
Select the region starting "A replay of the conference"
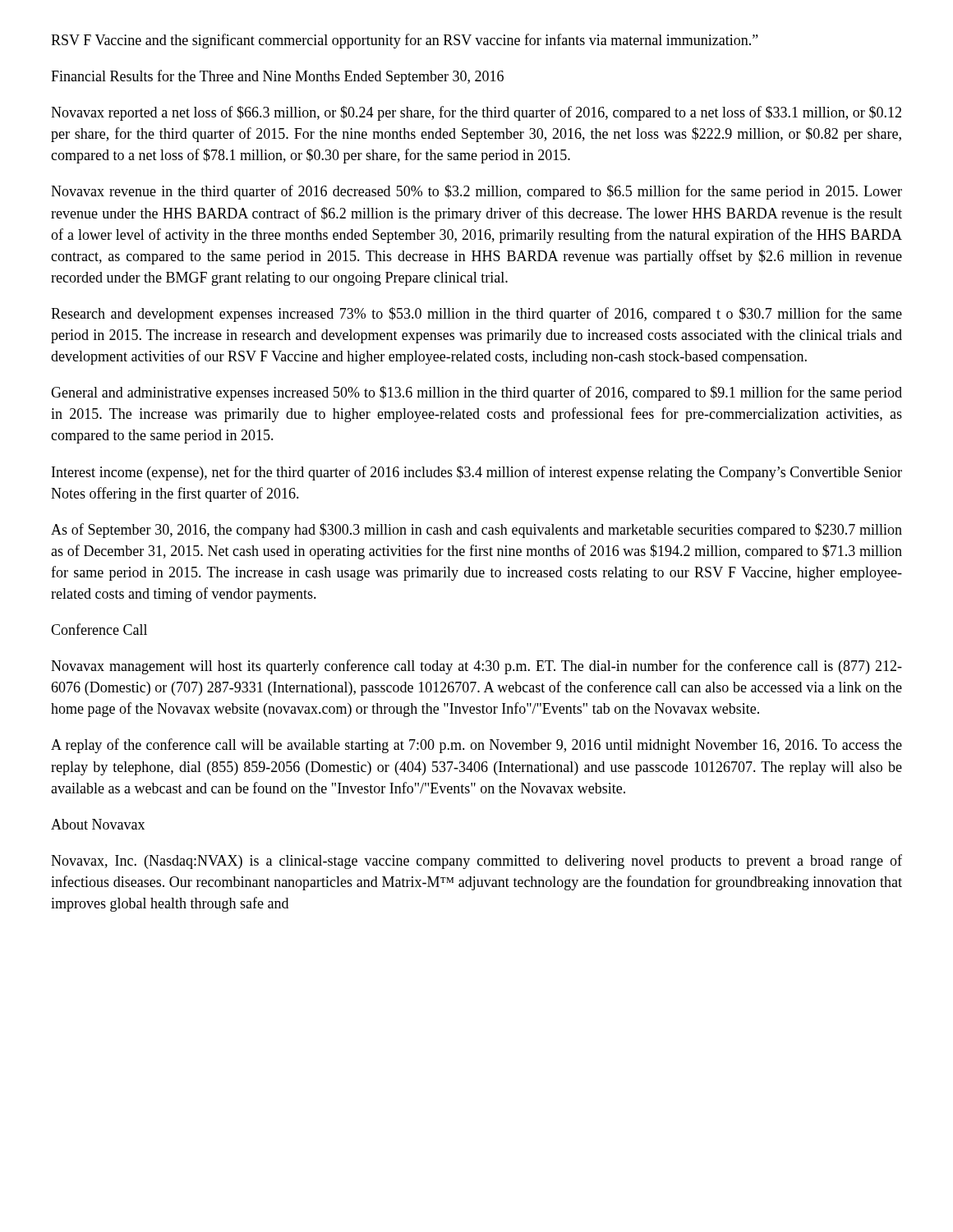[476, 767]
